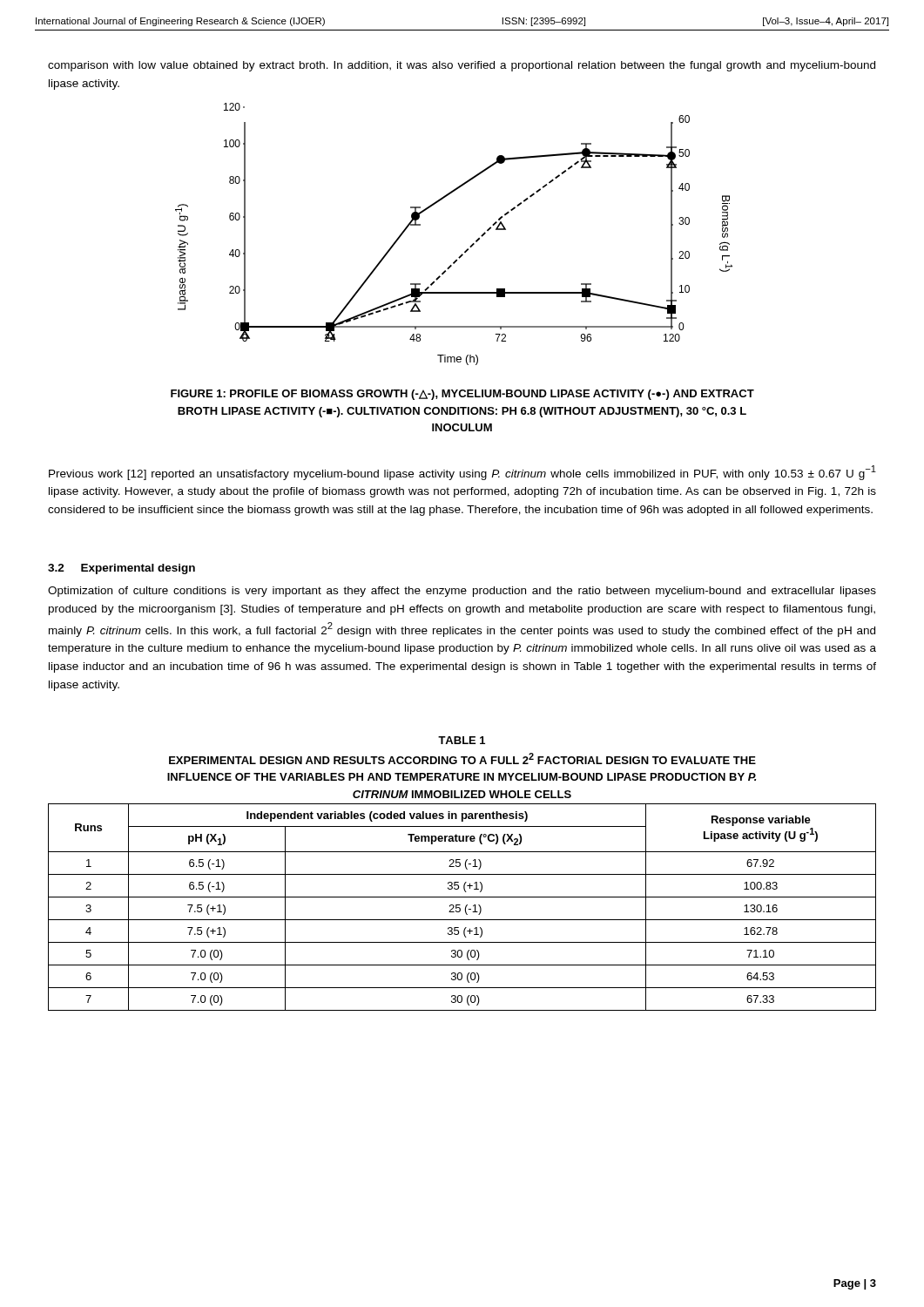Where is the passage that starts "comparison with low value obtained"?
This screenshot has height=1307, width=924.
(462, 74)
